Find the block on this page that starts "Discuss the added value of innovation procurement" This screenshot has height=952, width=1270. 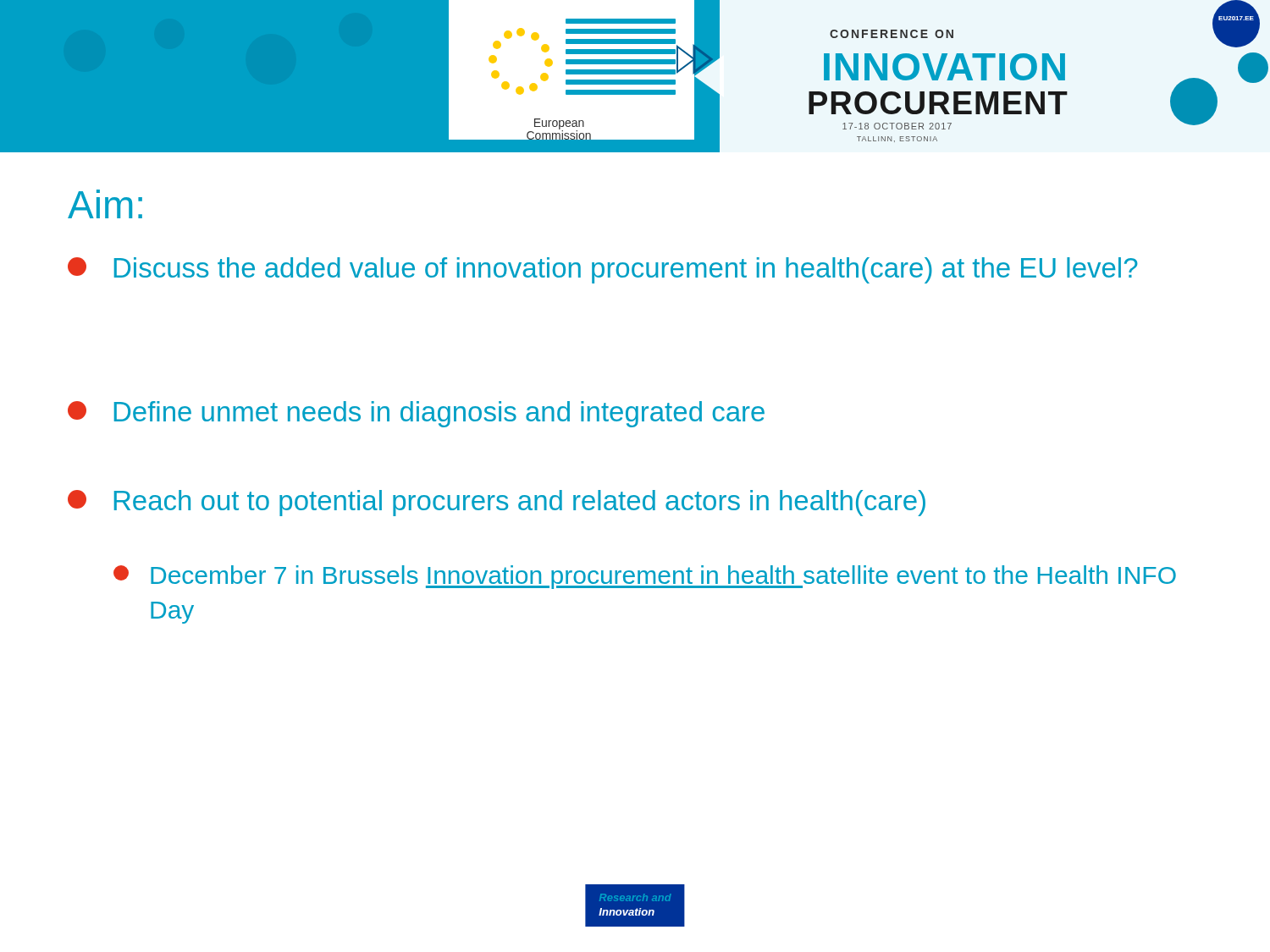point(603,268)
